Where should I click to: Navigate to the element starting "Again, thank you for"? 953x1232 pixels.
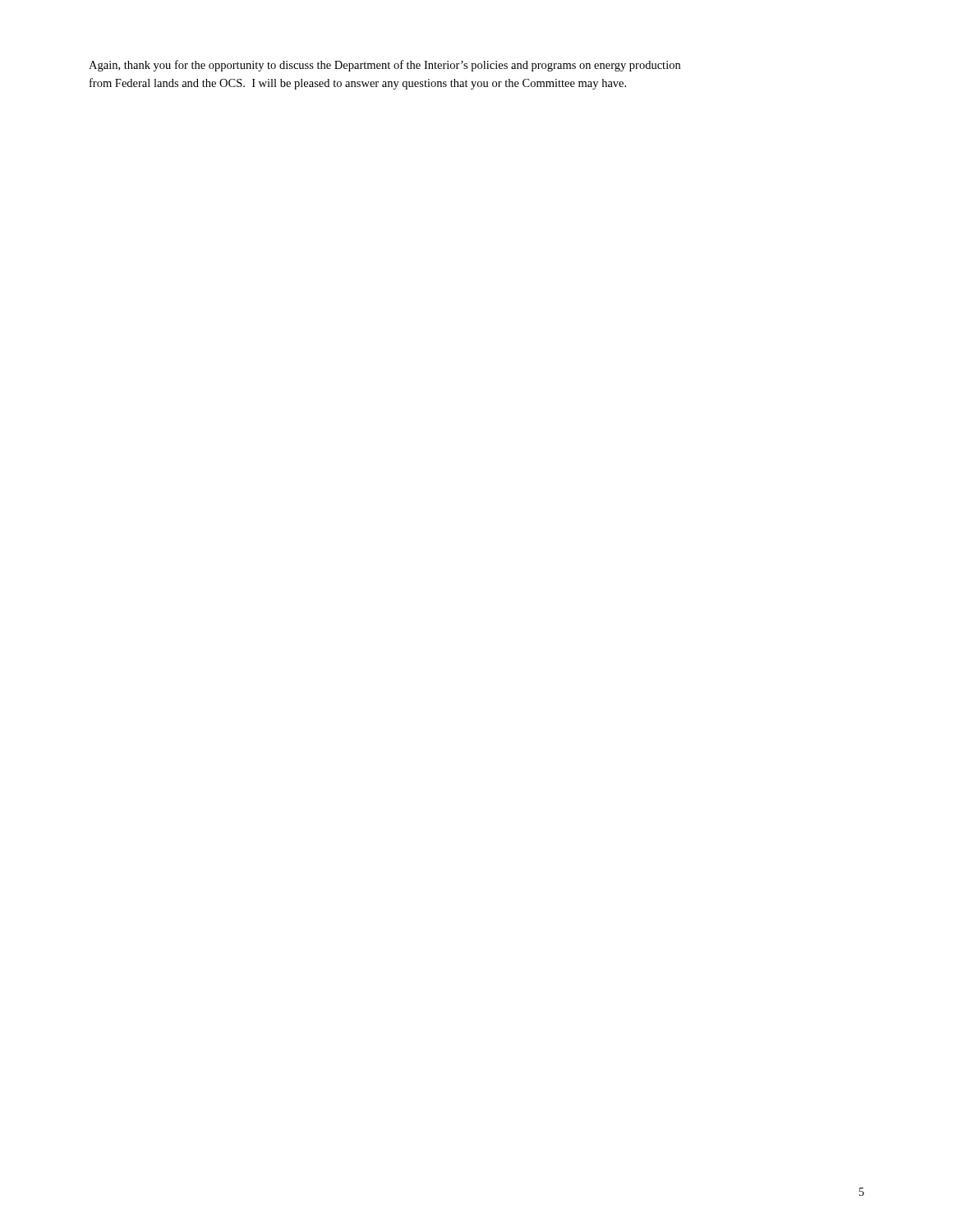pyautogui.click(x=385, y=74)
